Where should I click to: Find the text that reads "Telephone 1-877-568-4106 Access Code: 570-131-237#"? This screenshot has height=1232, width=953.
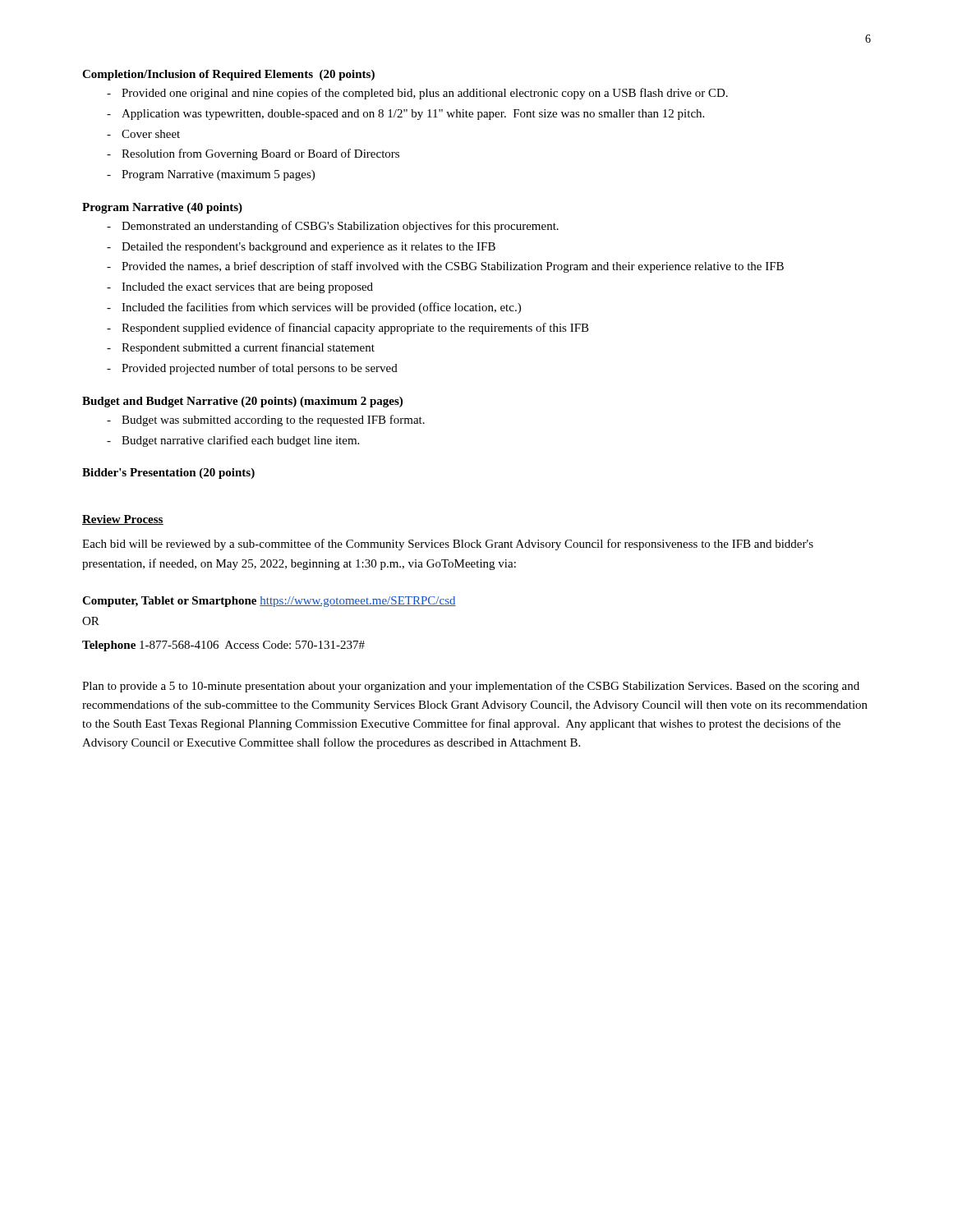coord(223,645)
